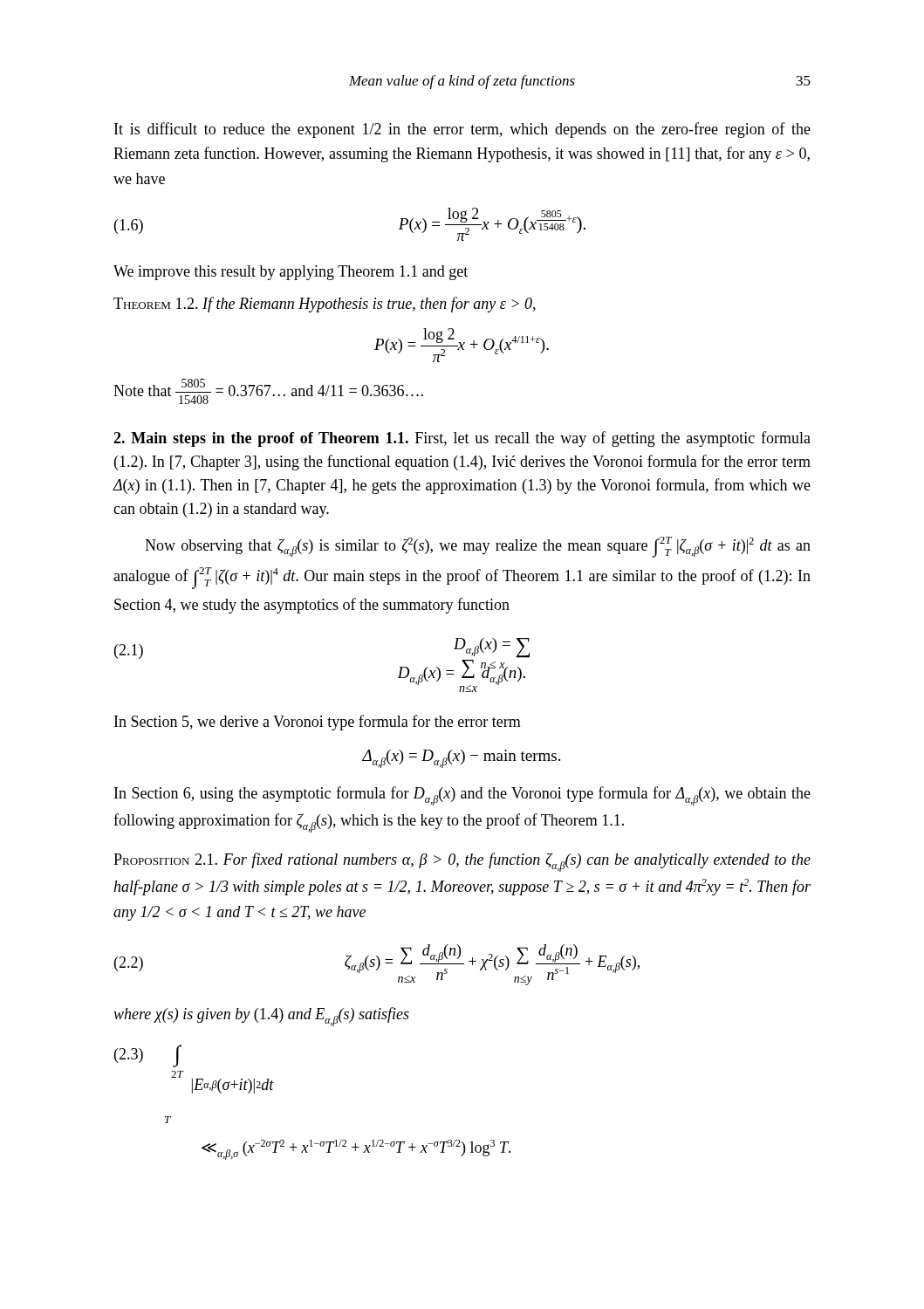The image size is (924, 1309).
Task: Find the block on this page that starts "Now observing that ζα,β(s) is similar to ζ2(s),"
Action: pos(462,573)
